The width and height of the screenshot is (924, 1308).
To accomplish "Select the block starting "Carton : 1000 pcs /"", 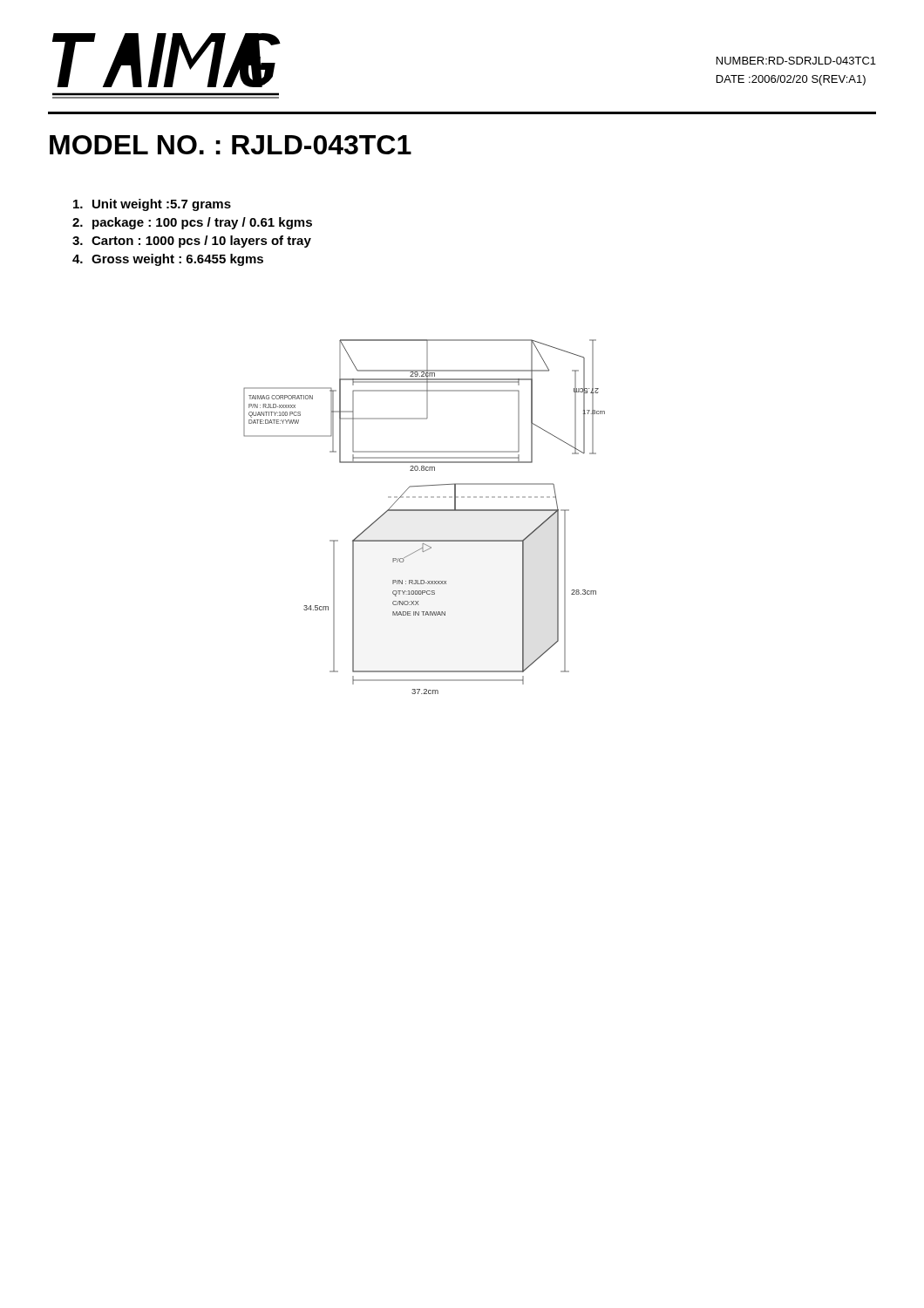I will pos(201,240).
